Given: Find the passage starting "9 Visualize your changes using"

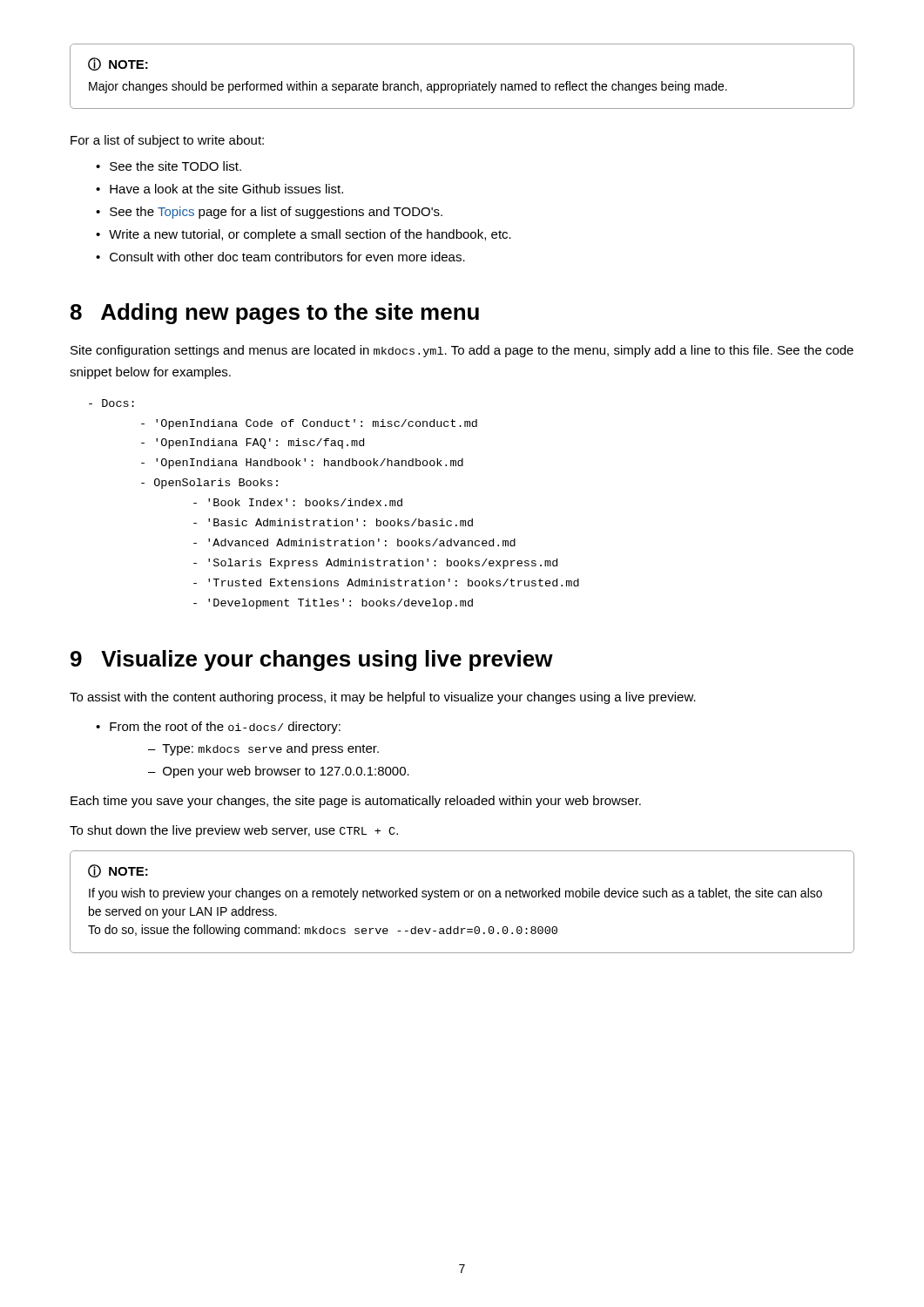Looking at the screenshot, I should [x=311, y=659].
